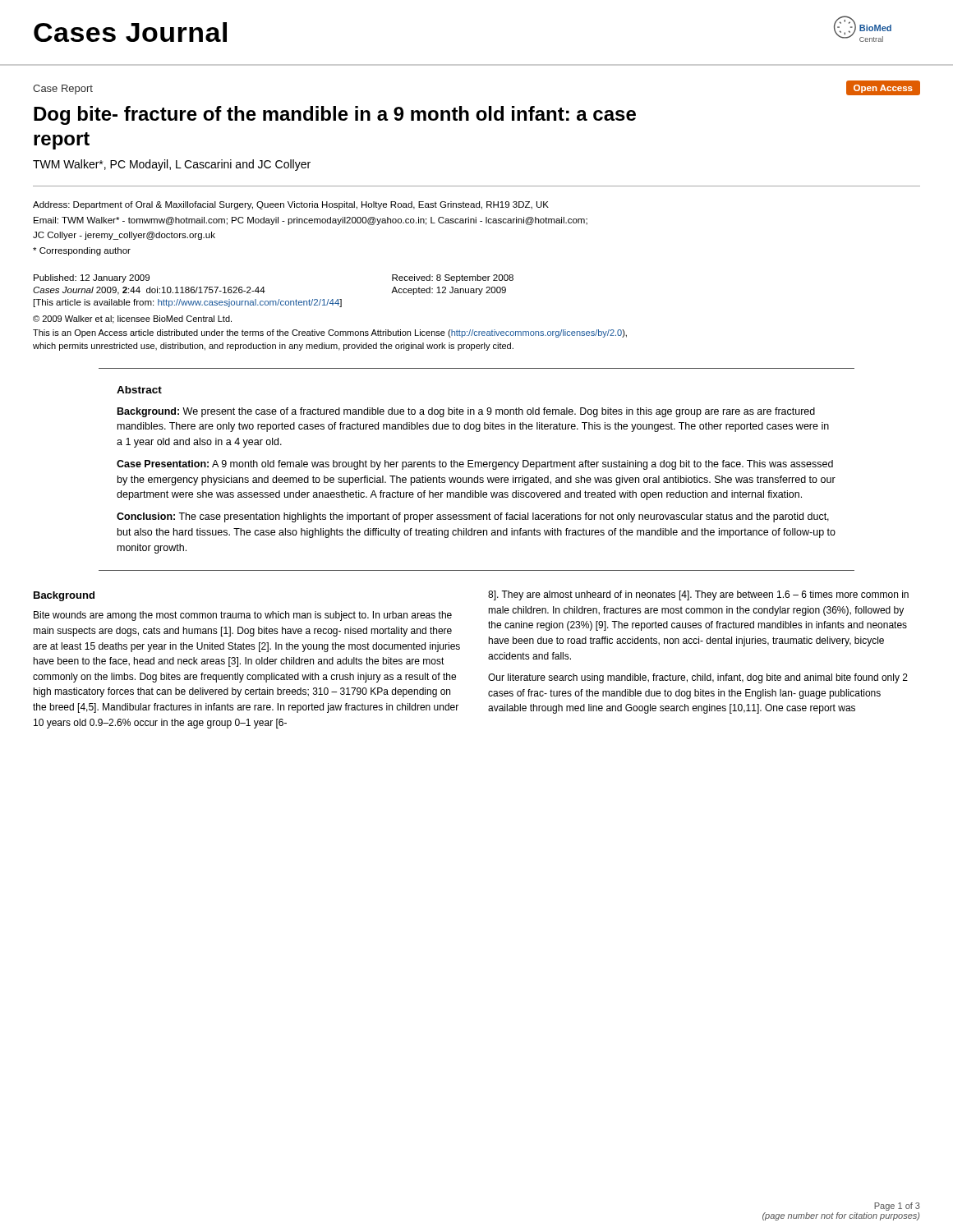Click where it says "Received: 8 September 2008 Accepted: 12 January 2009"
The width and height of the screenshot is (953, 1232).
pos(453,284)
